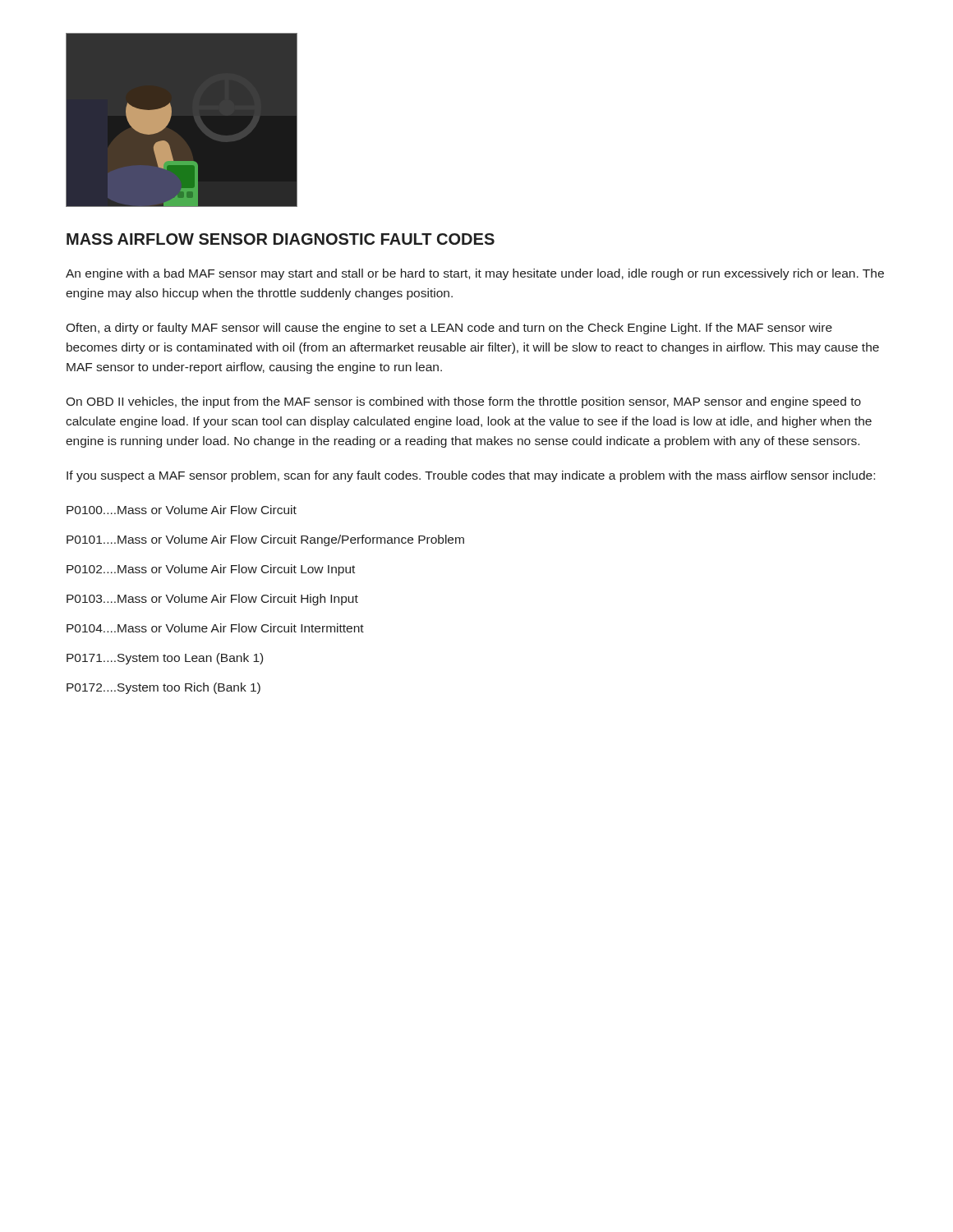Viewport: 953px width, 1232px height.
Task: Click on the block starting "P0101....Mass or Volume Air Flow Circuit"
Action: point(265,539)
